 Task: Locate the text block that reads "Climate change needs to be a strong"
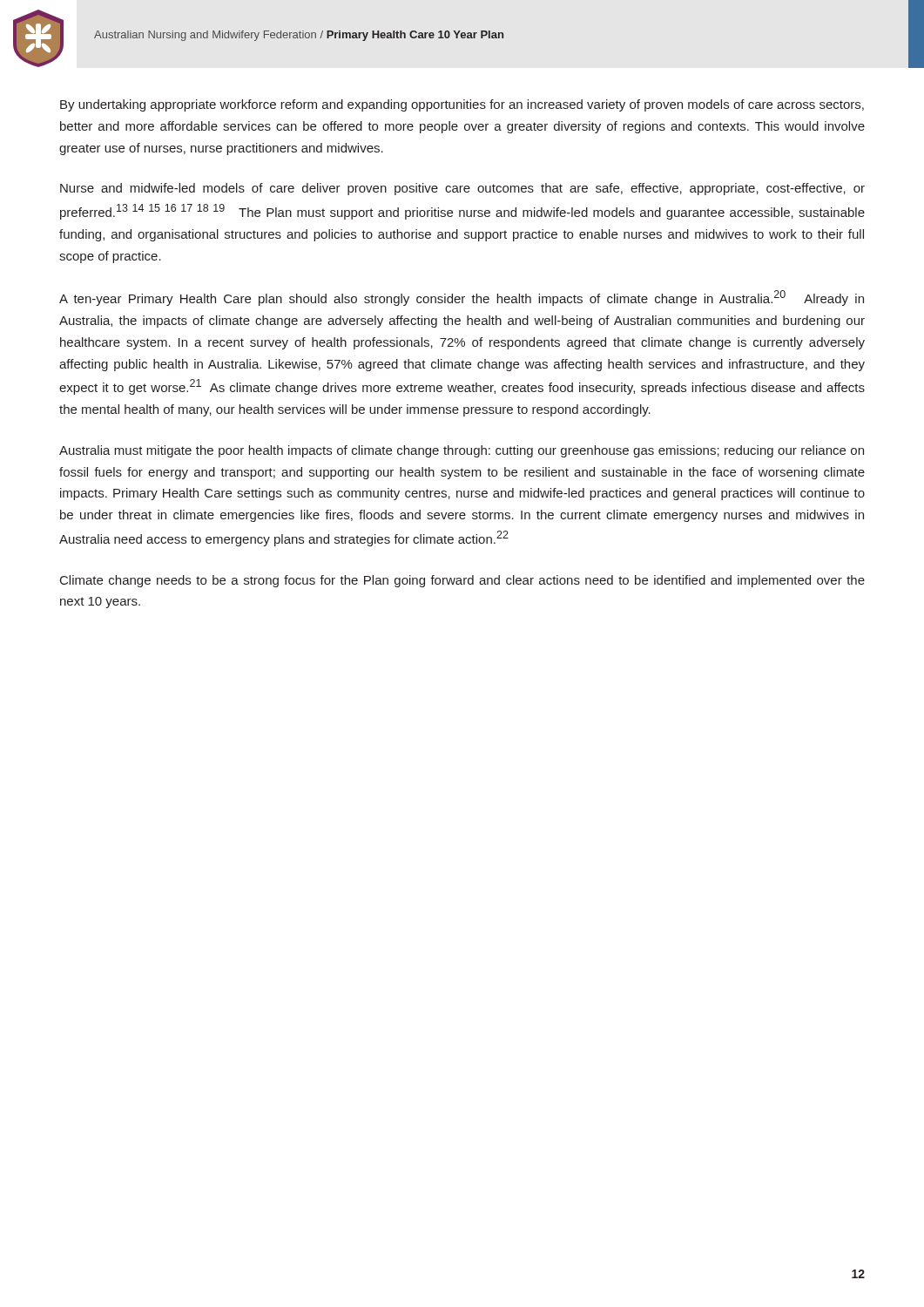[462, 591]
